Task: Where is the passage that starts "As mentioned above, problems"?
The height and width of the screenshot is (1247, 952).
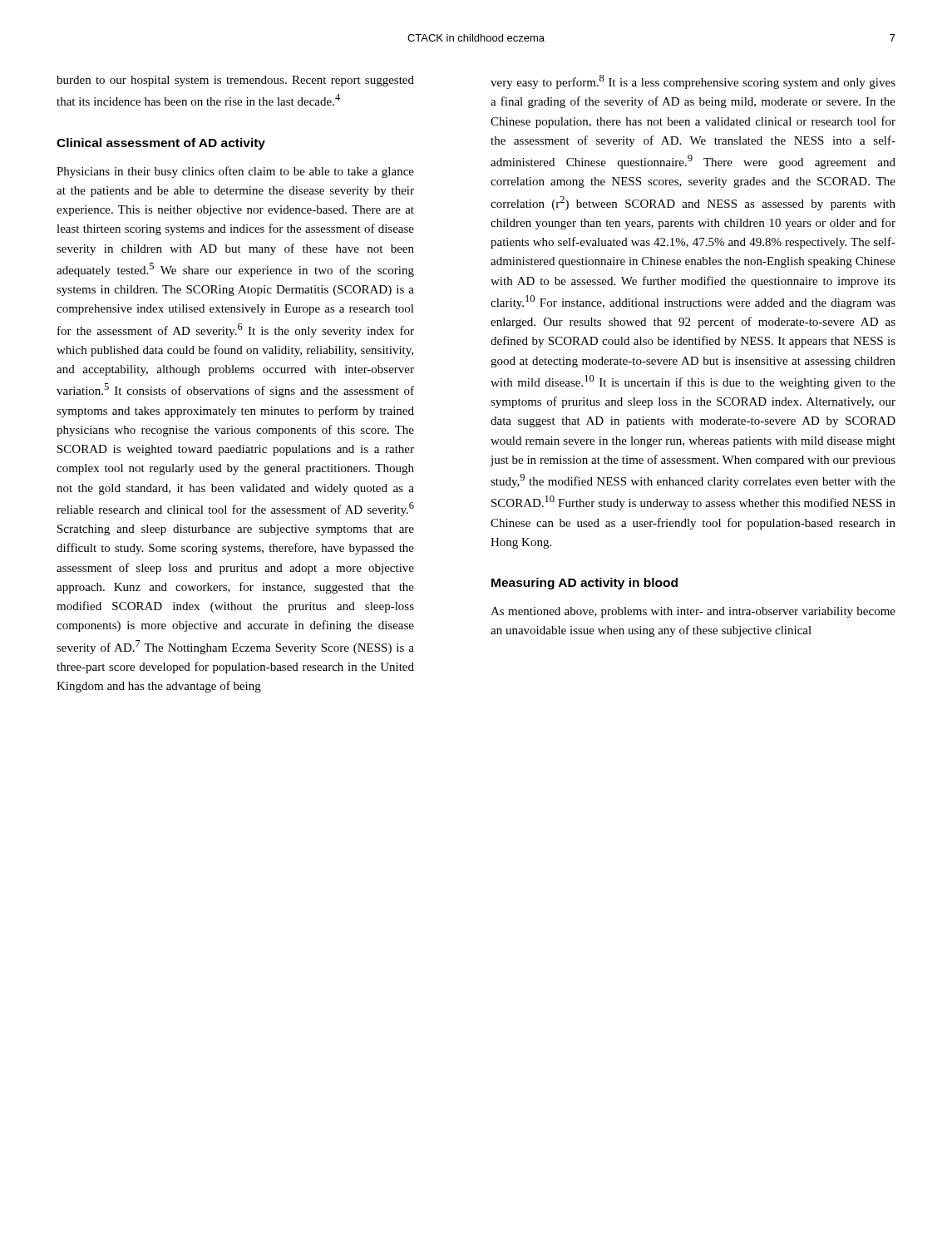Action: click(693, 621)
